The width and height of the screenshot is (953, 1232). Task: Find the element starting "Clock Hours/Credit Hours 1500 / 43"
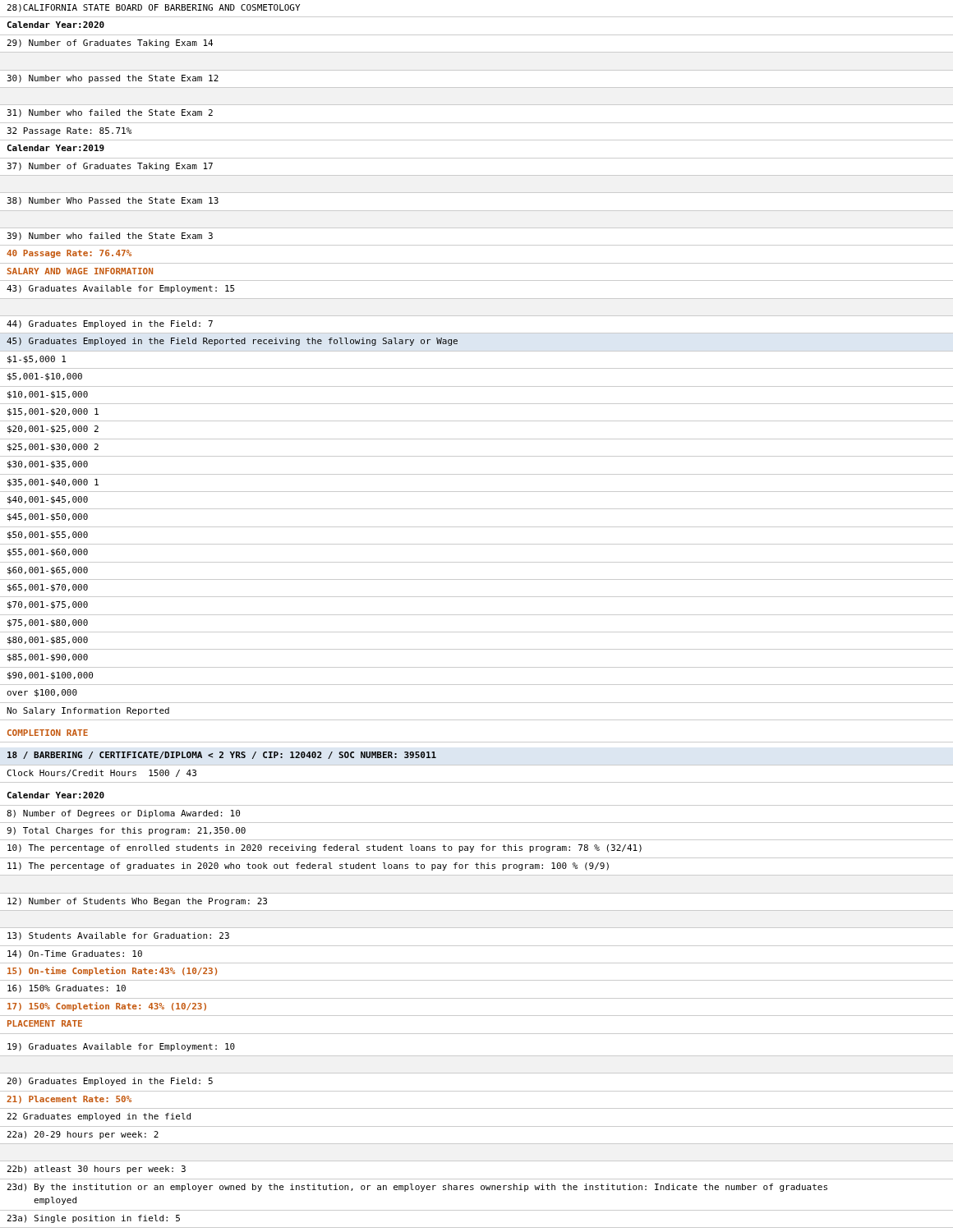coord(102,773)
